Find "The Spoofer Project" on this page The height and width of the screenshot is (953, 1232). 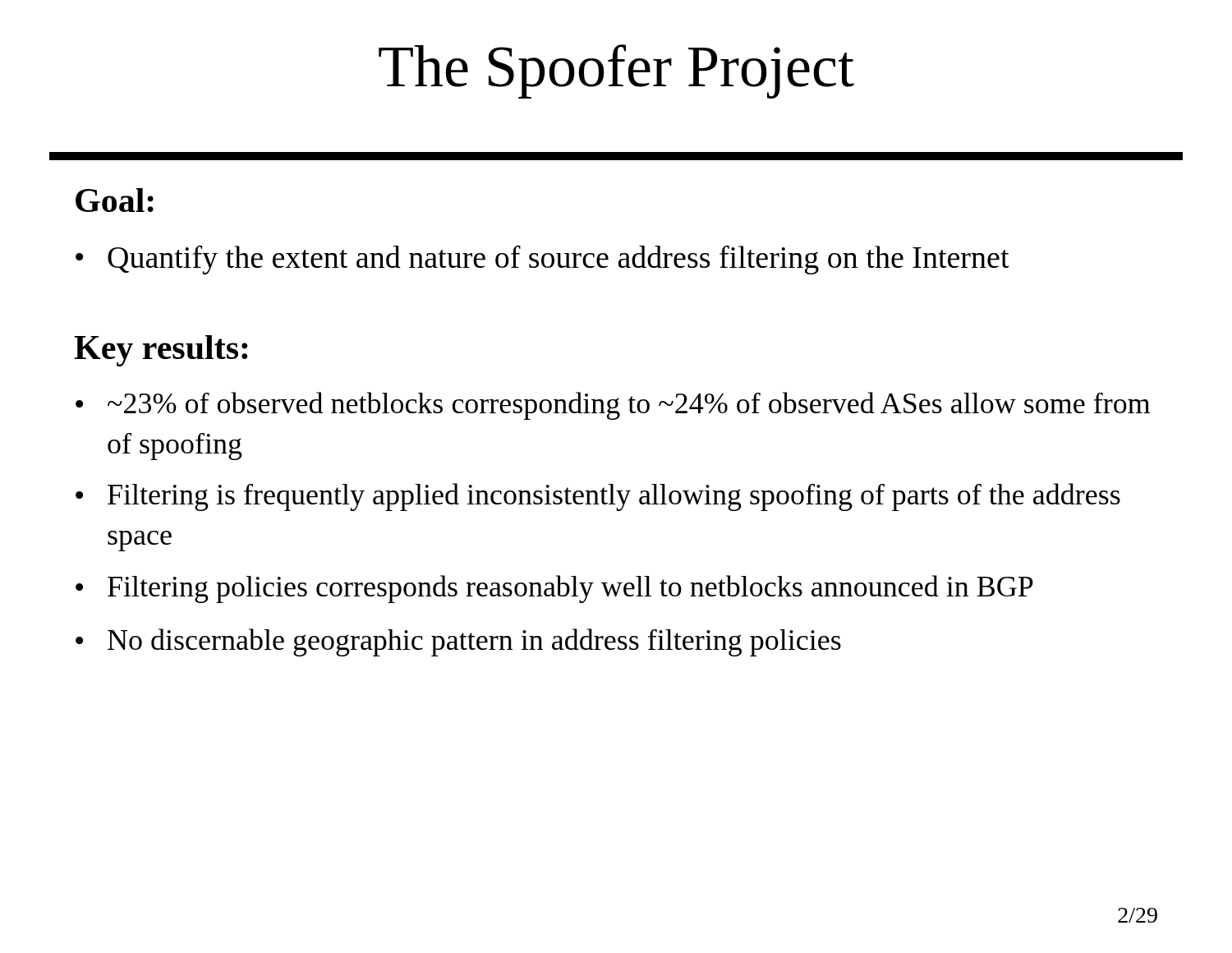point(616,67)
